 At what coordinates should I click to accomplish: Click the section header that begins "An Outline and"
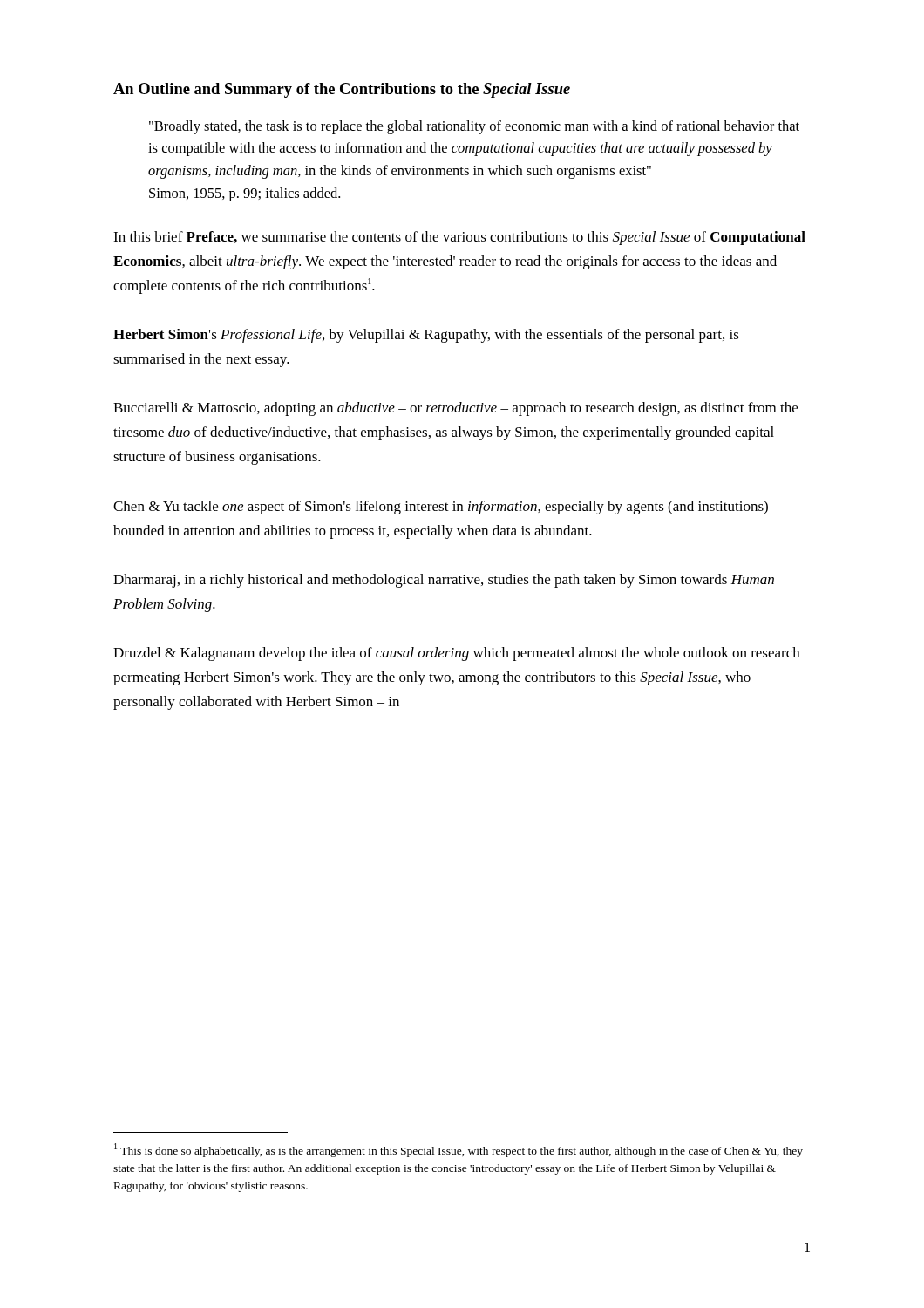[x=342, y=89]
